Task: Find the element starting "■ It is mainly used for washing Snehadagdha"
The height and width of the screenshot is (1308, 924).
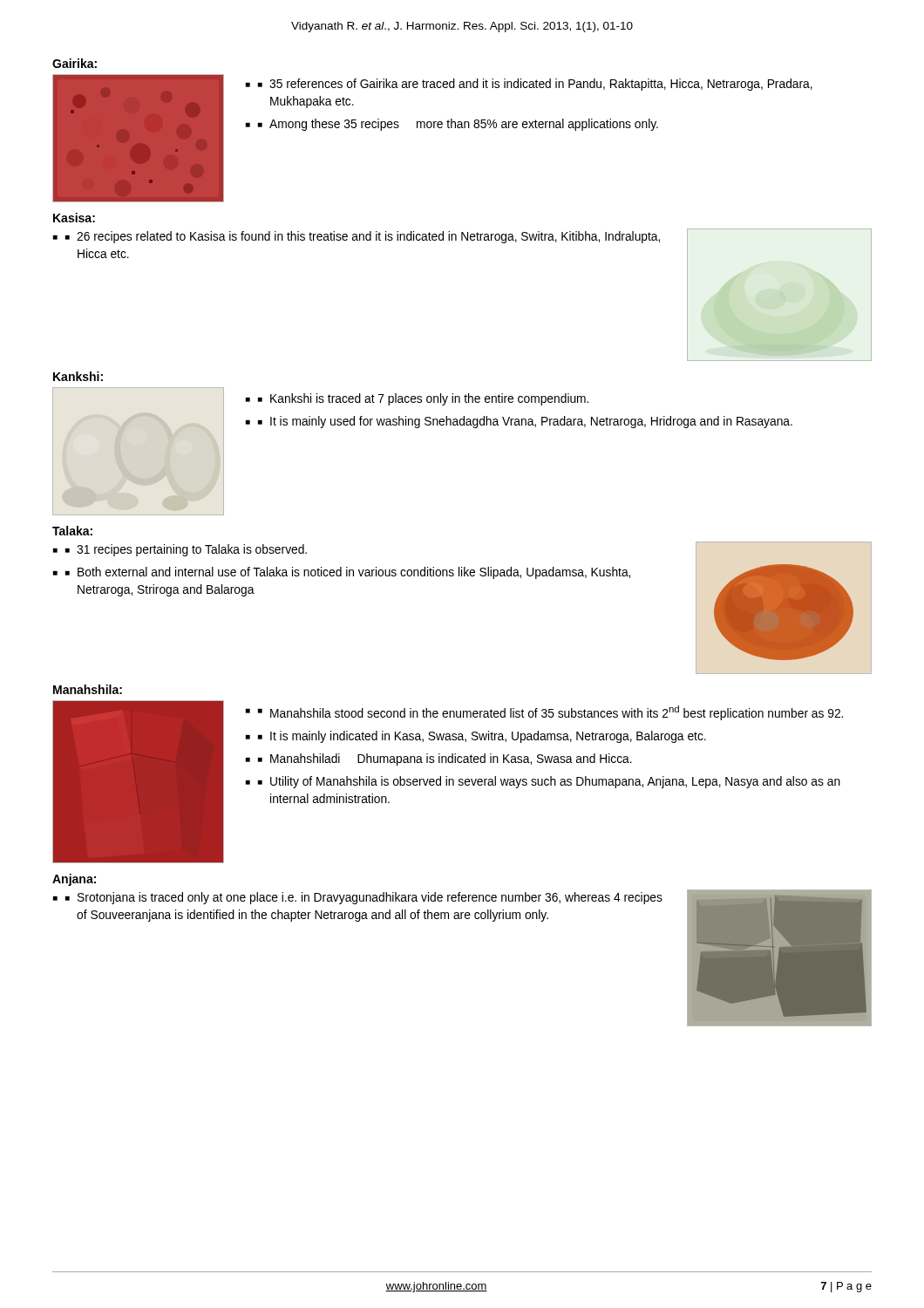Action: [525, 422]
